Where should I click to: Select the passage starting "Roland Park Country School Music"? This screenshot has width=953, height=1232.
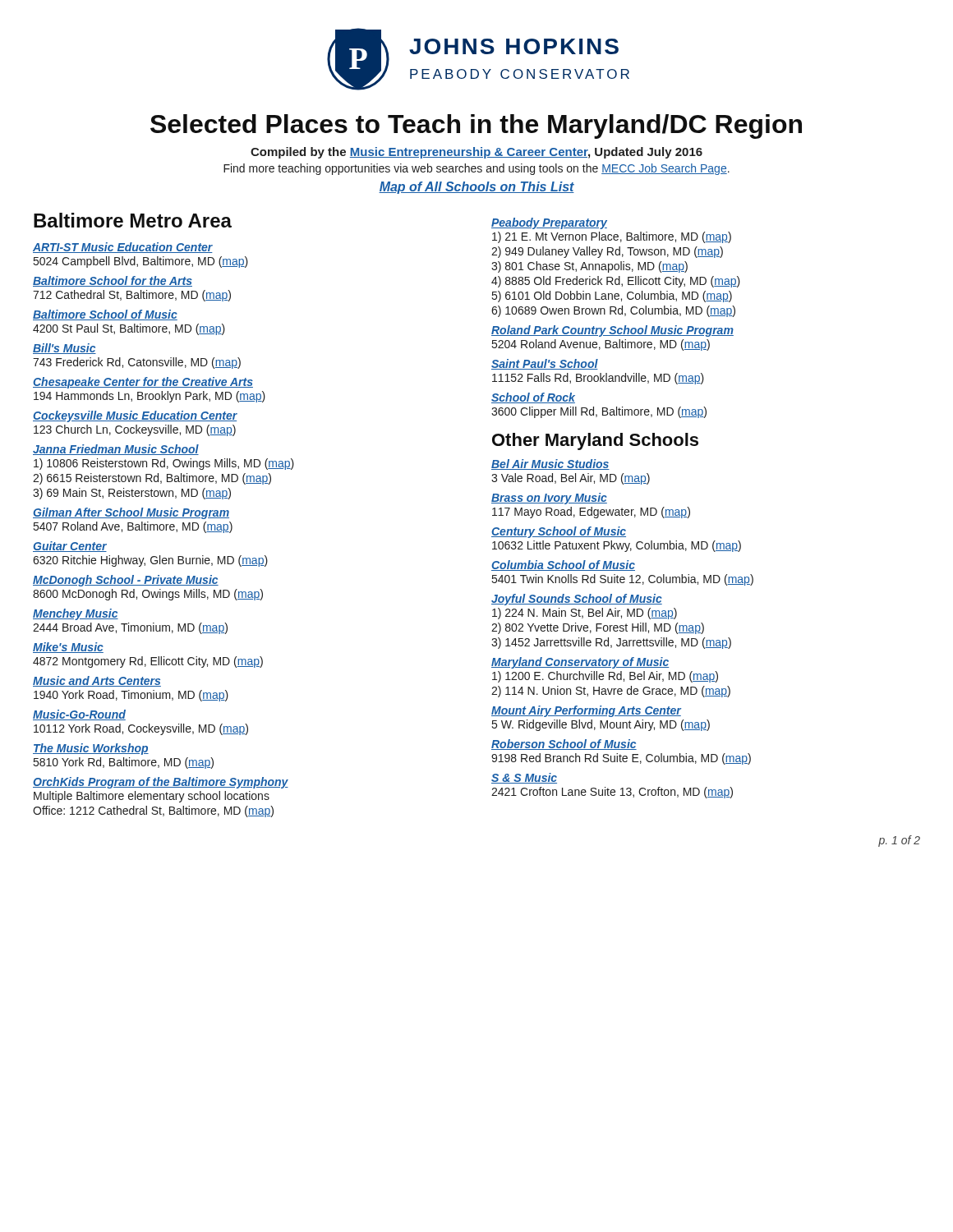pos(706,337)
